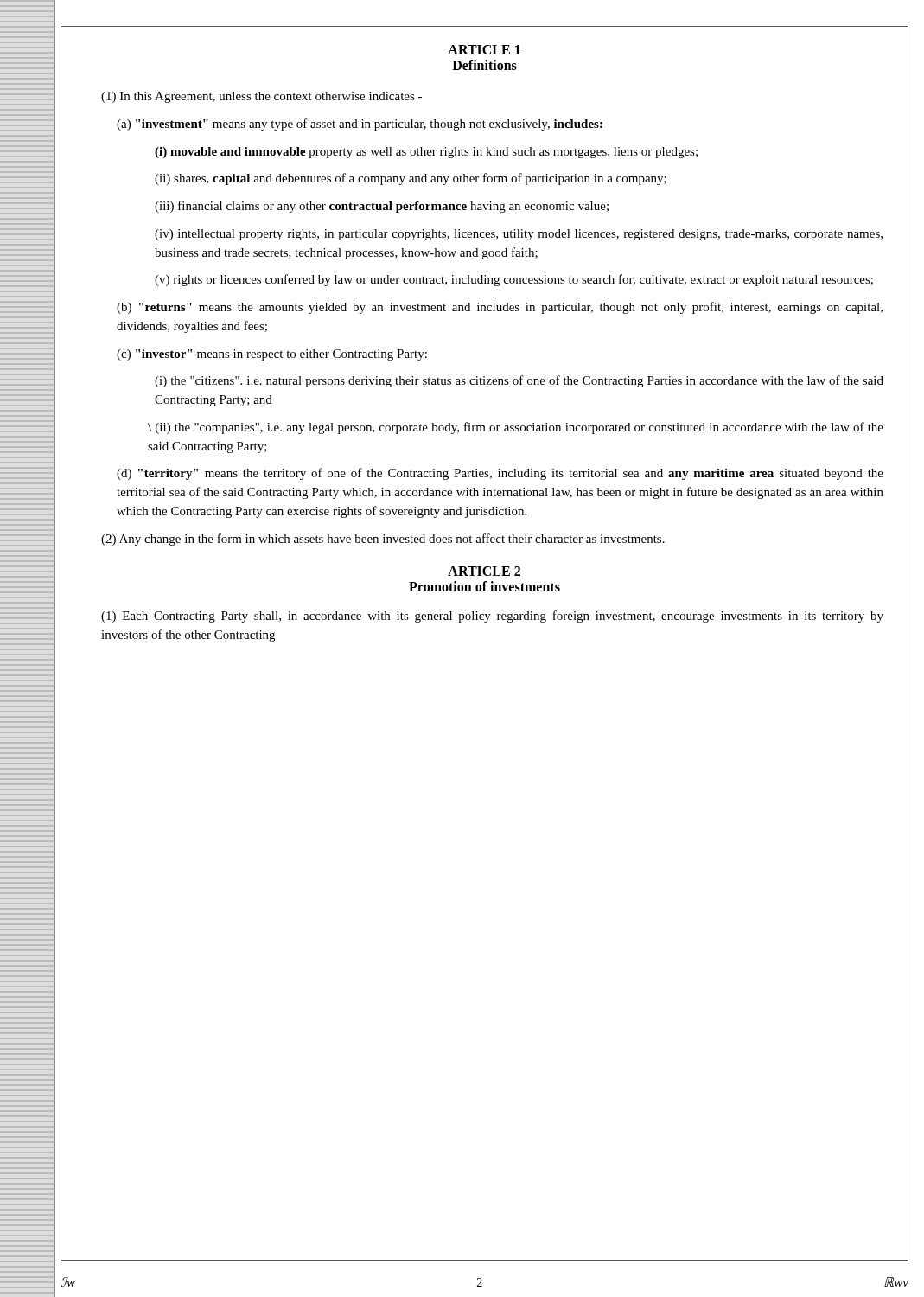Where is the passage that starts "(b) "returns" means the"?

[500, 316]
